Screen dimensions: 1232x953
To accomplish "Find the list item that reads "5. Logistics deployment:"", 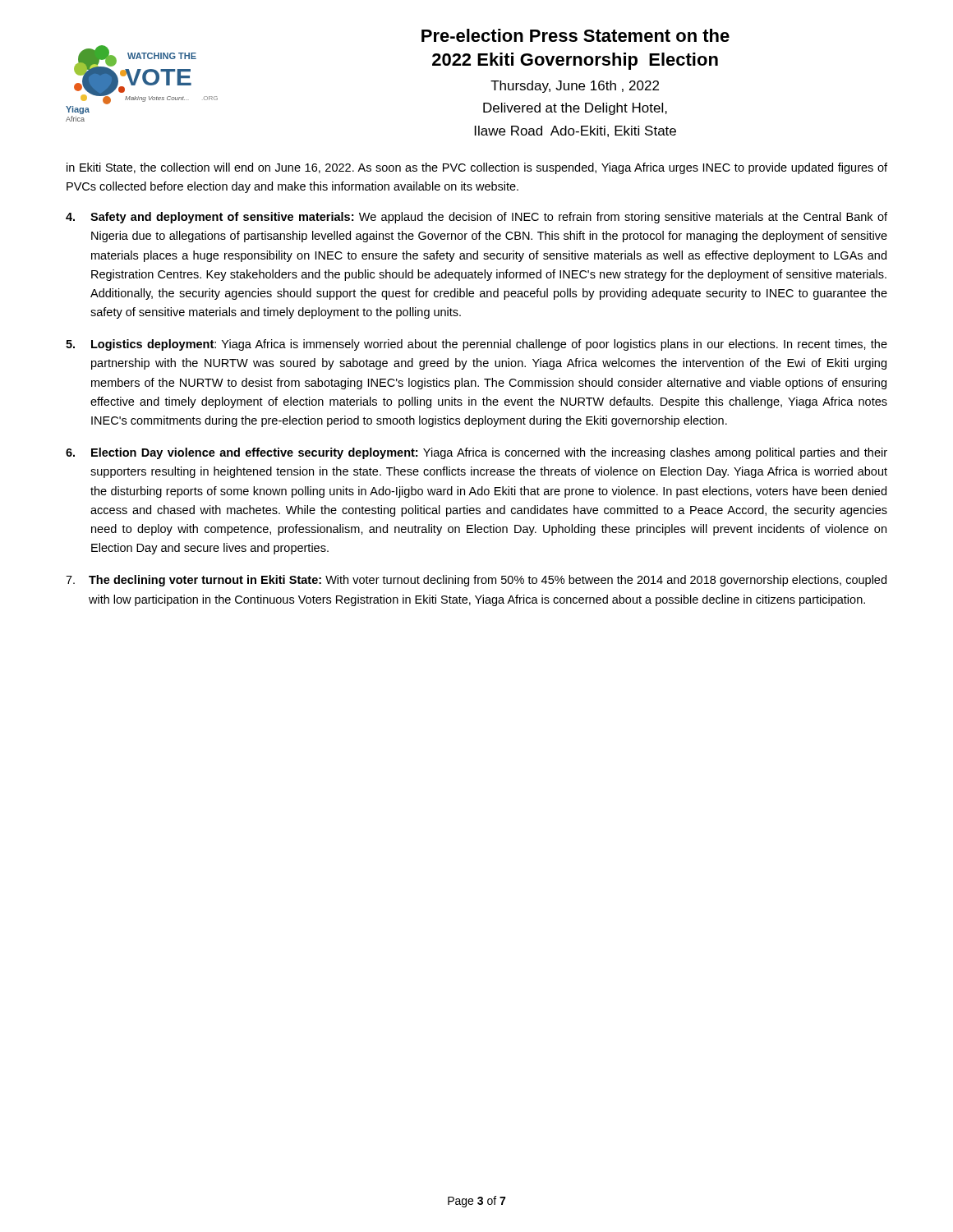I will click(476, 383).
